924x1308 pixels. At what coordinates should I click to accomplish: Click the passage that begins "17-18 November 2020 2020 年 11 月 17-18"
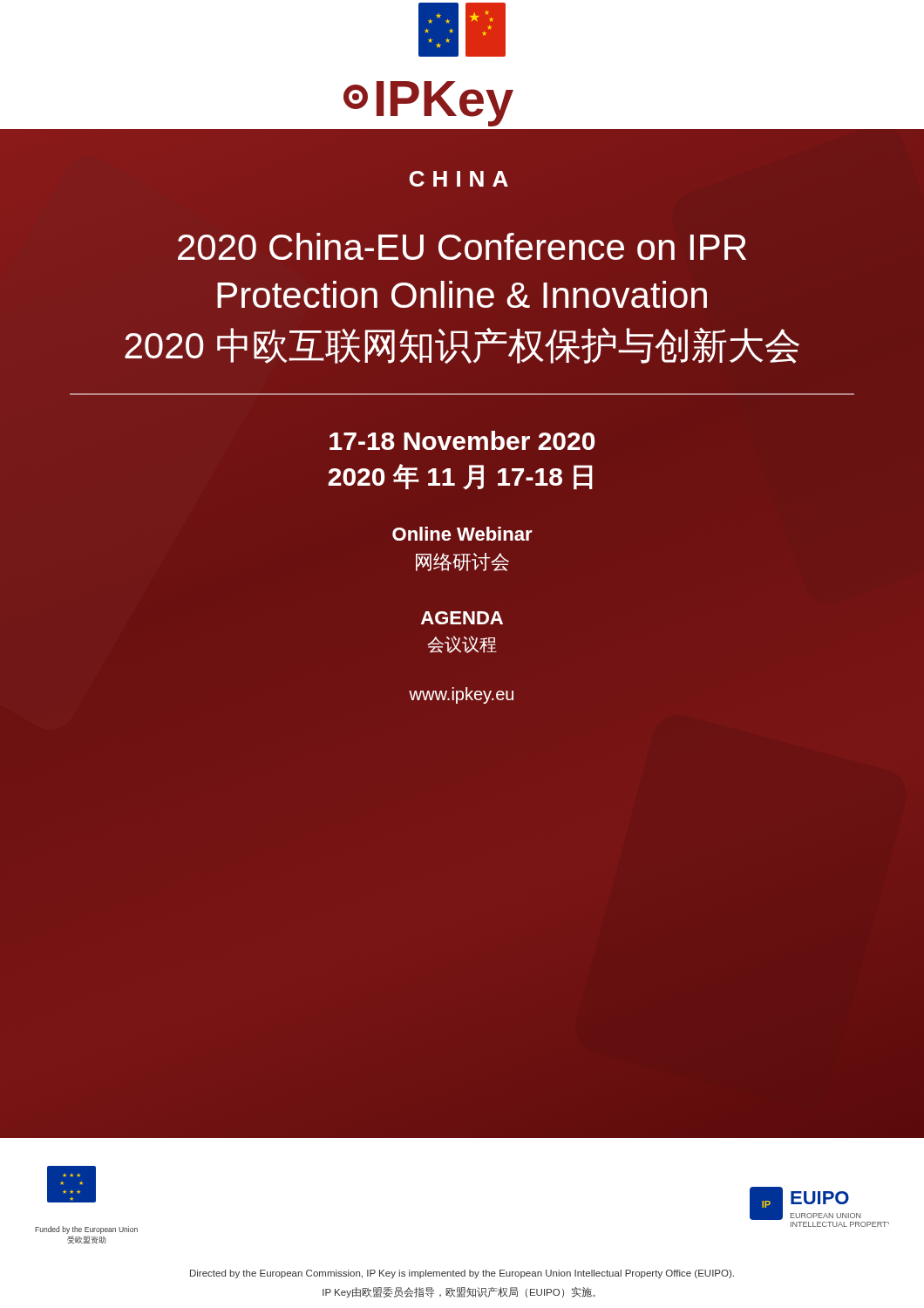click(462, 461)
